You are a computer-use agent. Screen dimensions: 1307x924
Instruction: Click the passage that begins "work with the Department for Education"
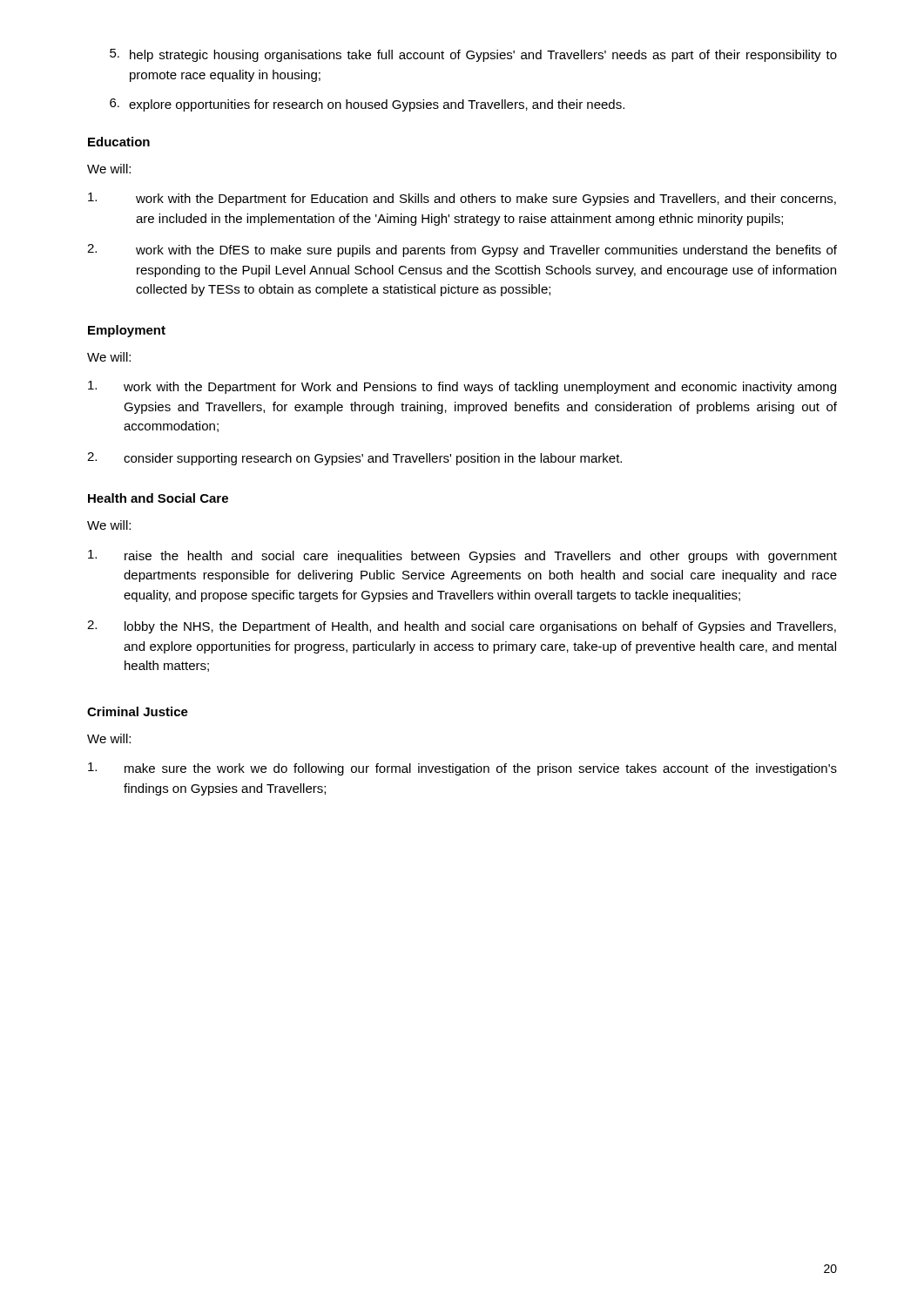click(x=462, y=209)
